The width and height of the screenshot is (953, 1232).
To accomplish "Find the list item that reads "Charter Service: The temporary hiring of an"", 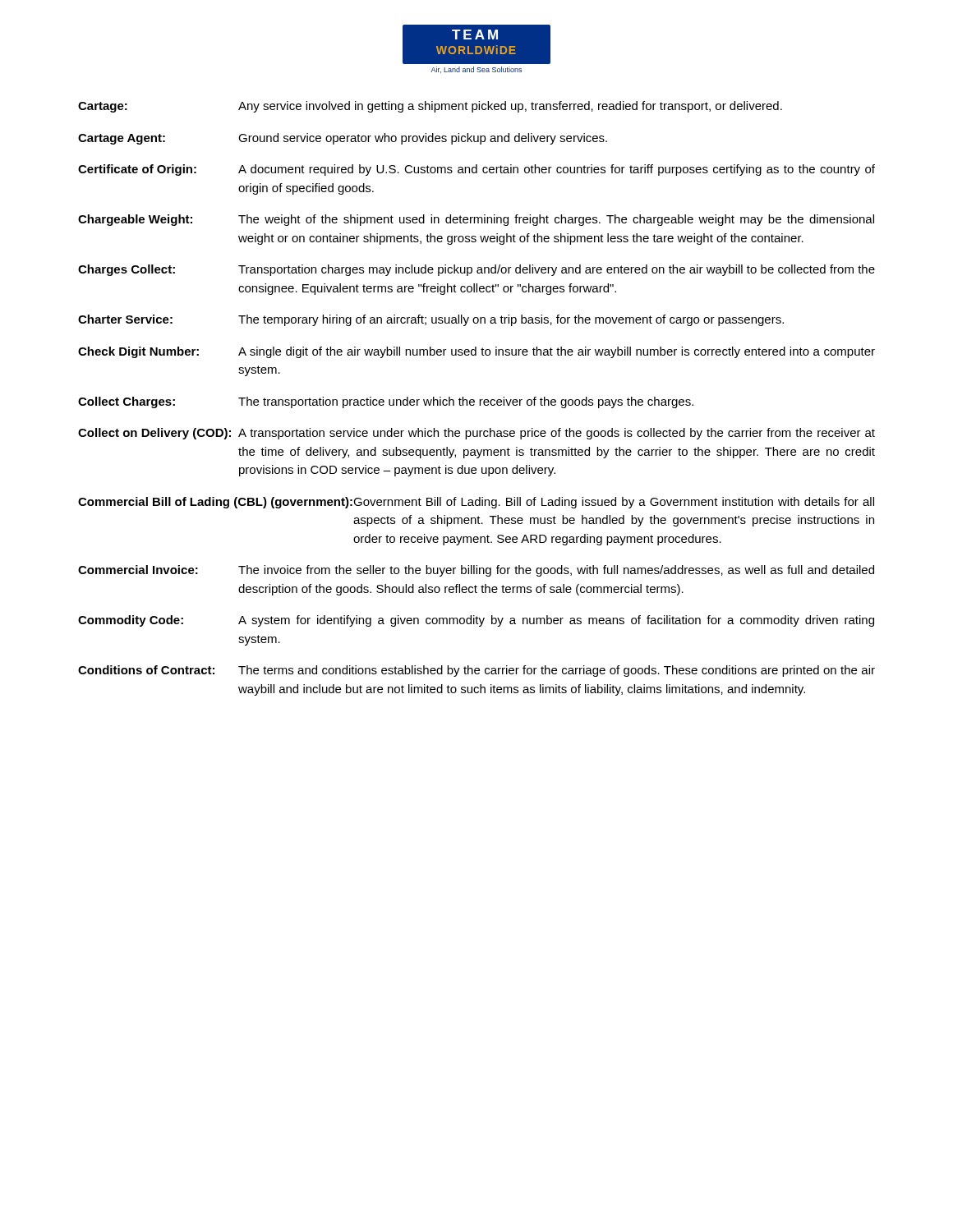I will (x=476, y=320).
